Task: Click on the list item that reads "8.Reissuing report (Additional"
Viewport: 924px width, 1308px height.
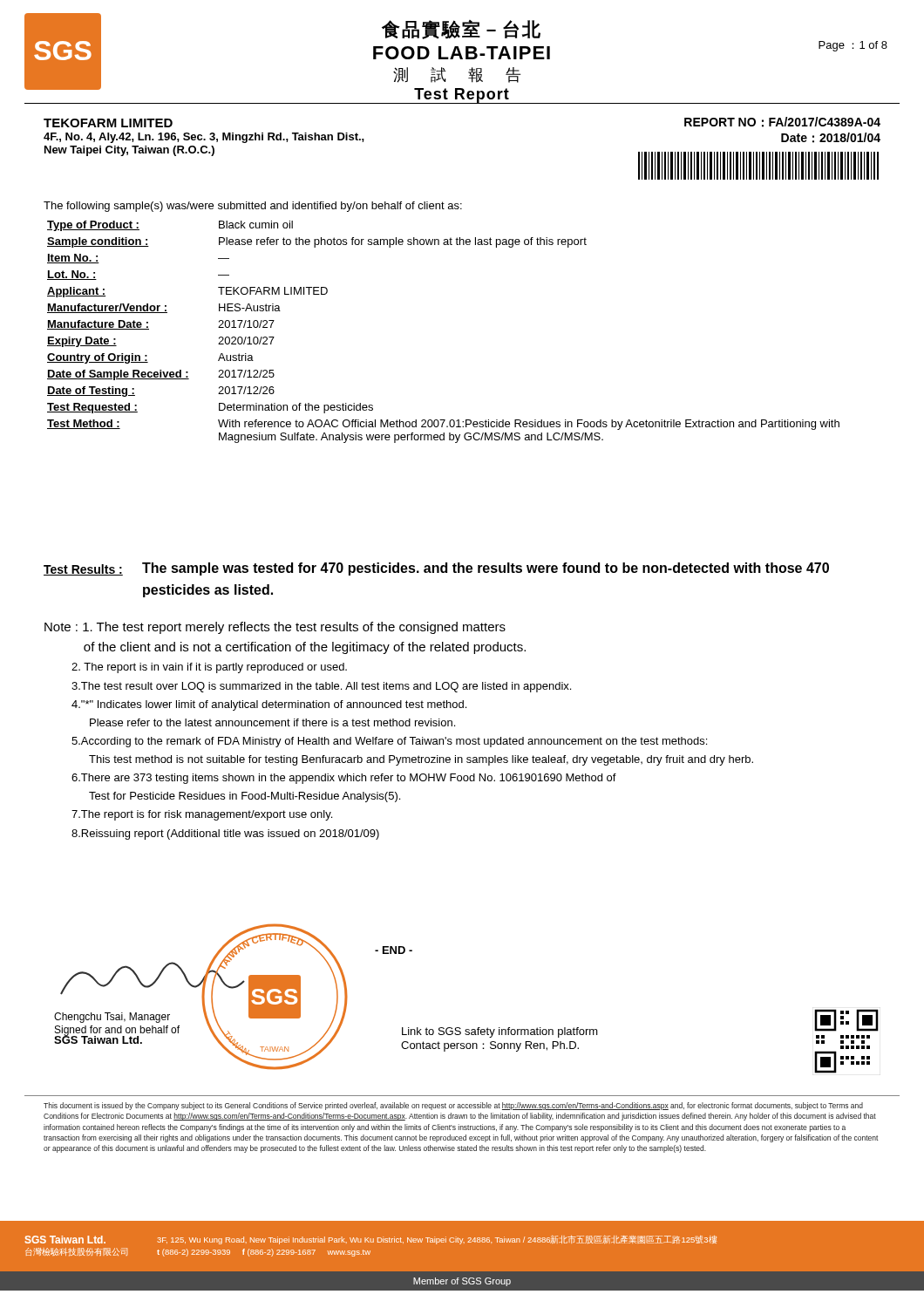Action: (x=226, y=833)
